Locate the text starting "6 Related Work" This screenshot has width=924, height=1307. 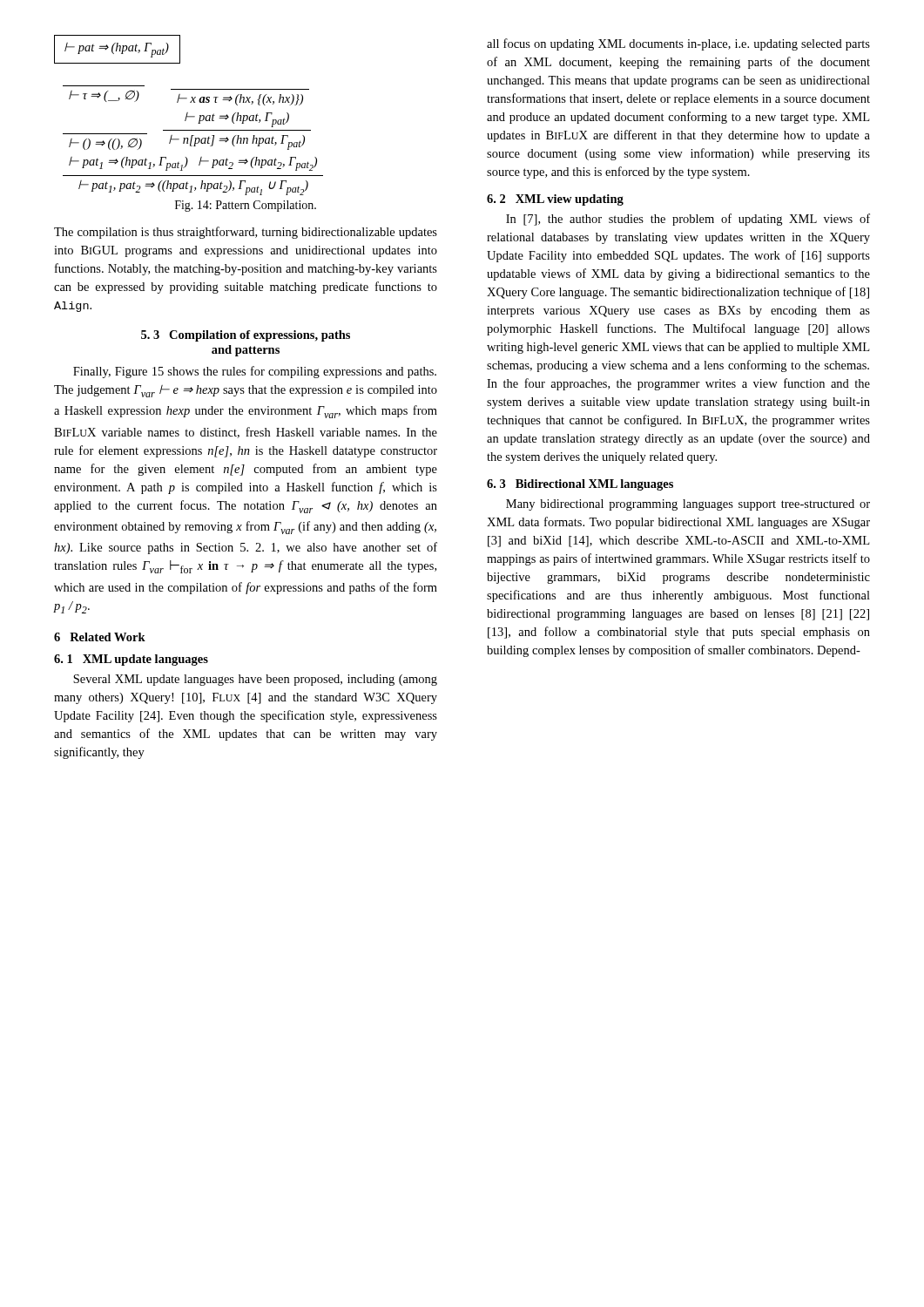pyautogui.click(x=99, y=637)
